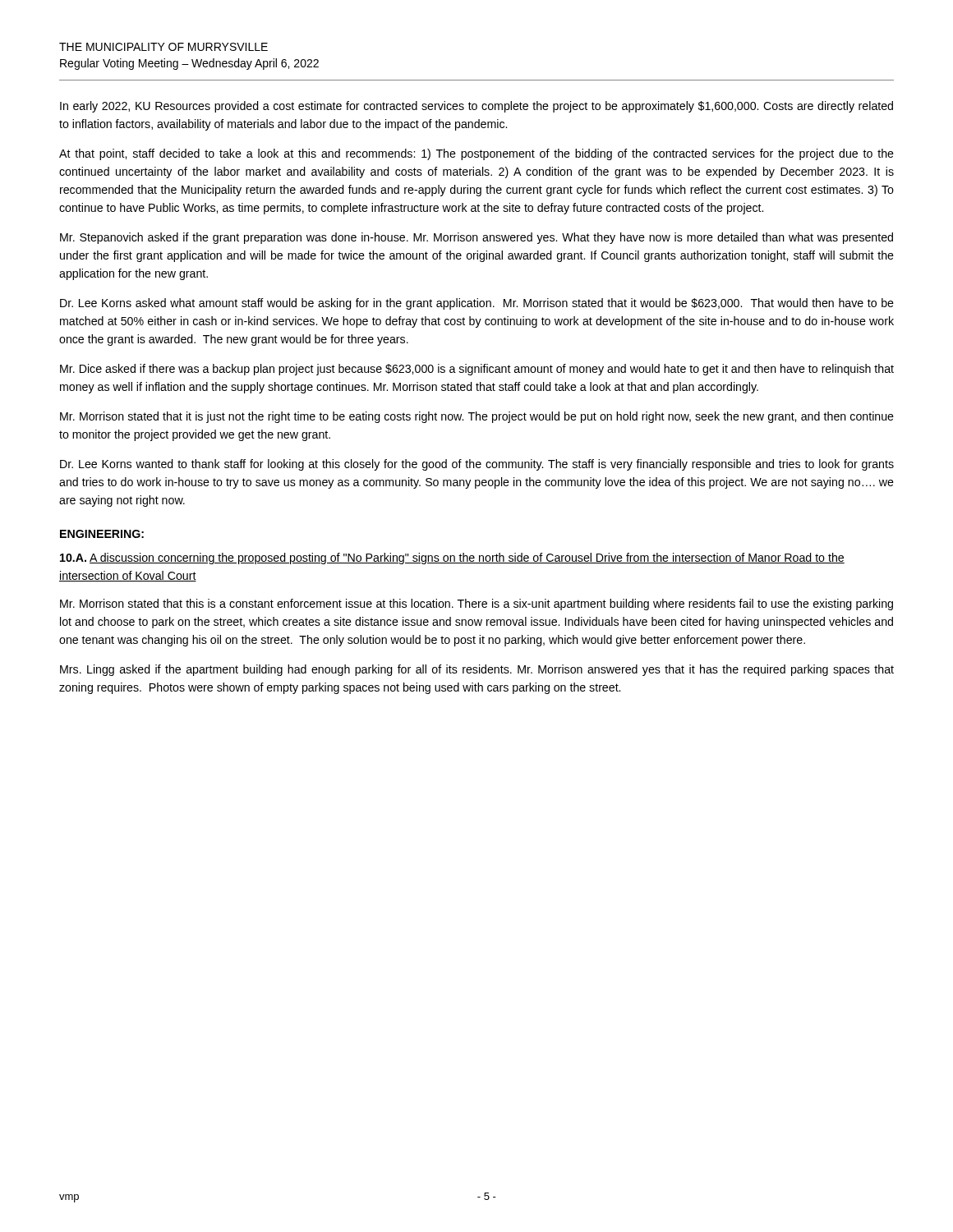Find the block on this page that starts "Mr. Dice asked if there"
This screenshot has width=953, height=1232.
[476, 378]
